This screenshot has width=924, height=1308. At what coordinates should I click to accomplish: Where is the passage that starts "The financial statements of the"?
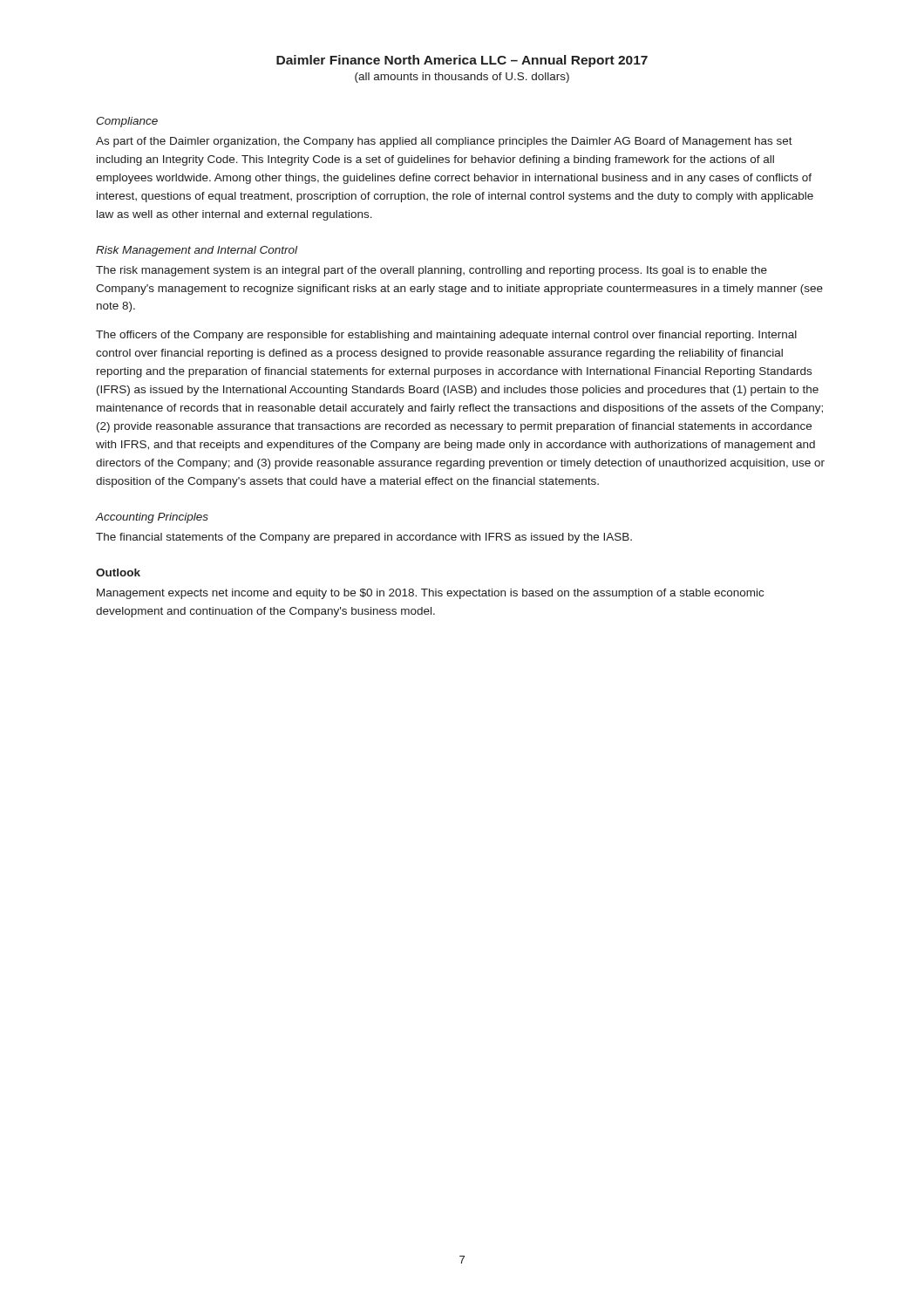coord(364,536)
